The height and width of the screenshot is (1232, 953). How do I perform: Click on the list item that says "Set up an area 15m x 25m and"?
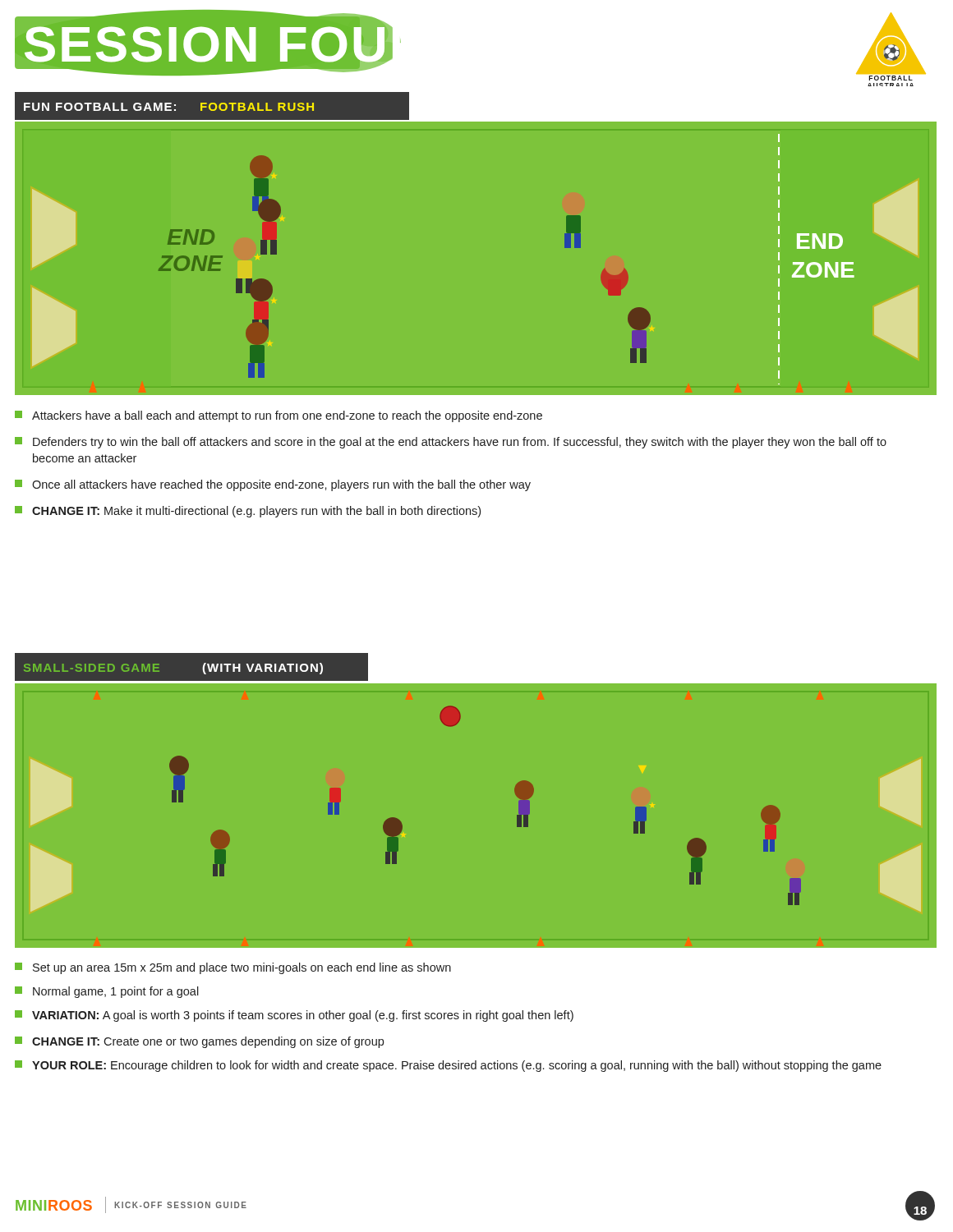[x=233, y=968]
